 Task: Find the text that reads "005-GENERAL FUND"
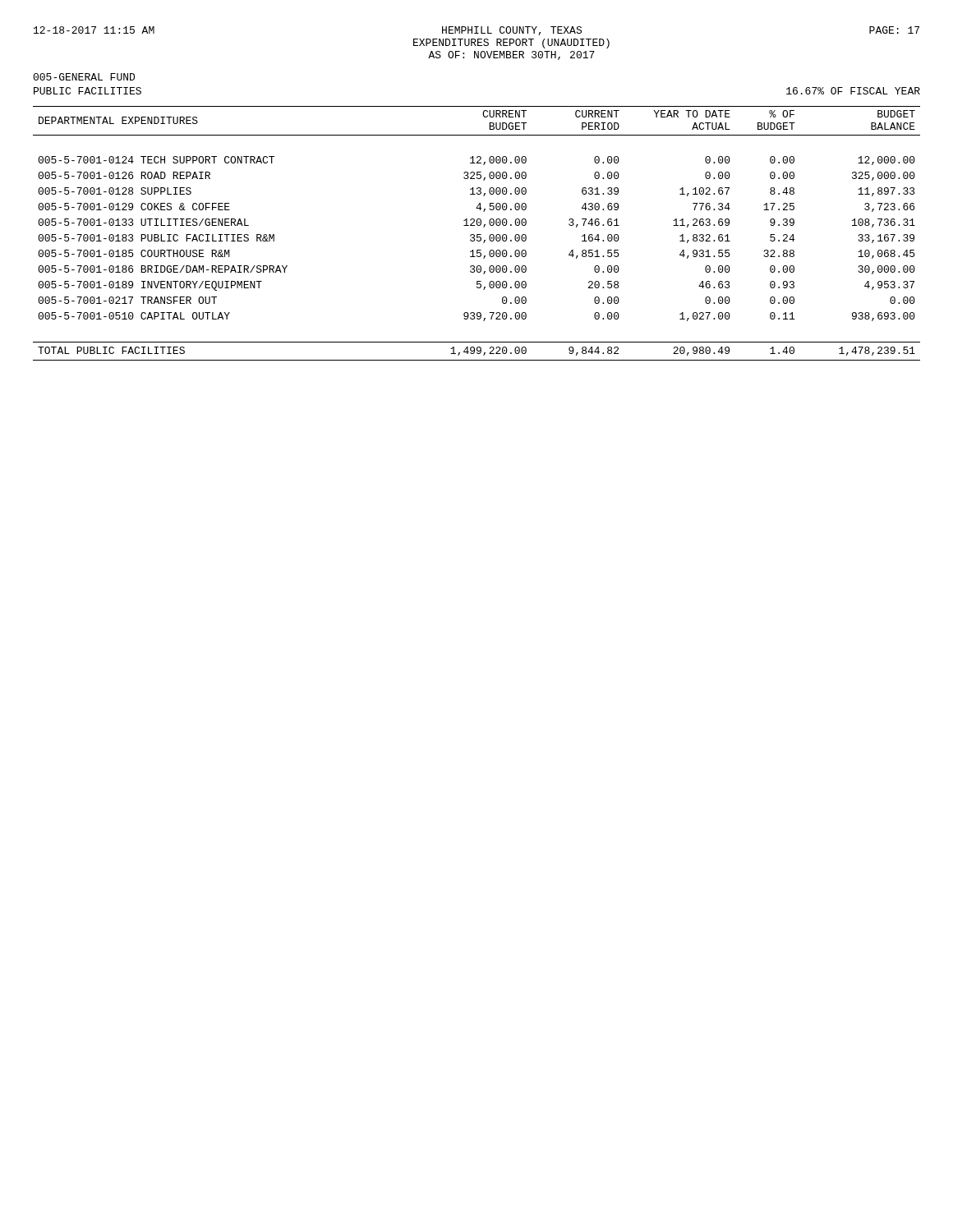[84, 78]
